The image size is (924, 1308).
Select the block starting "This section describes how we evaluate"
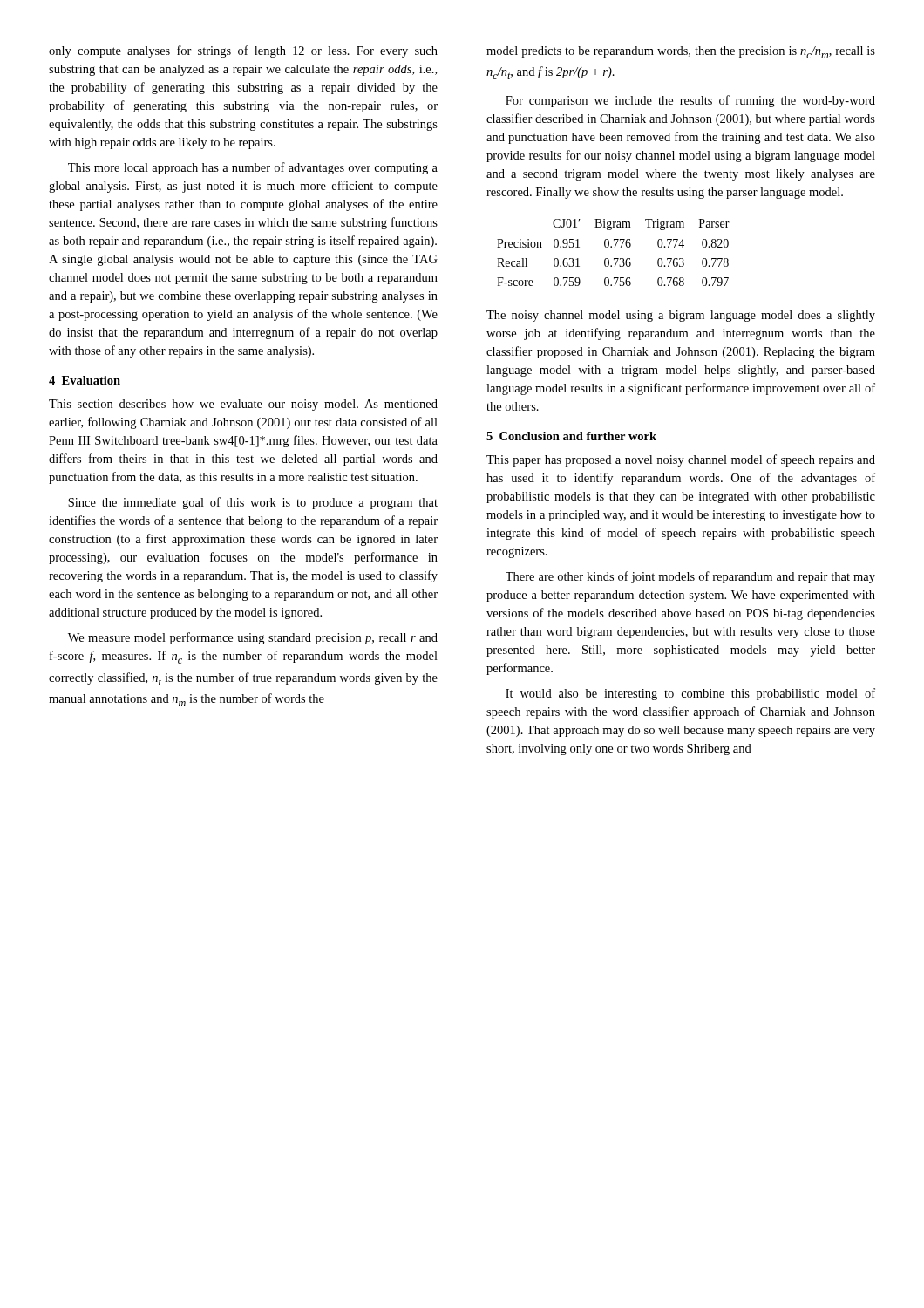(243, 553)
